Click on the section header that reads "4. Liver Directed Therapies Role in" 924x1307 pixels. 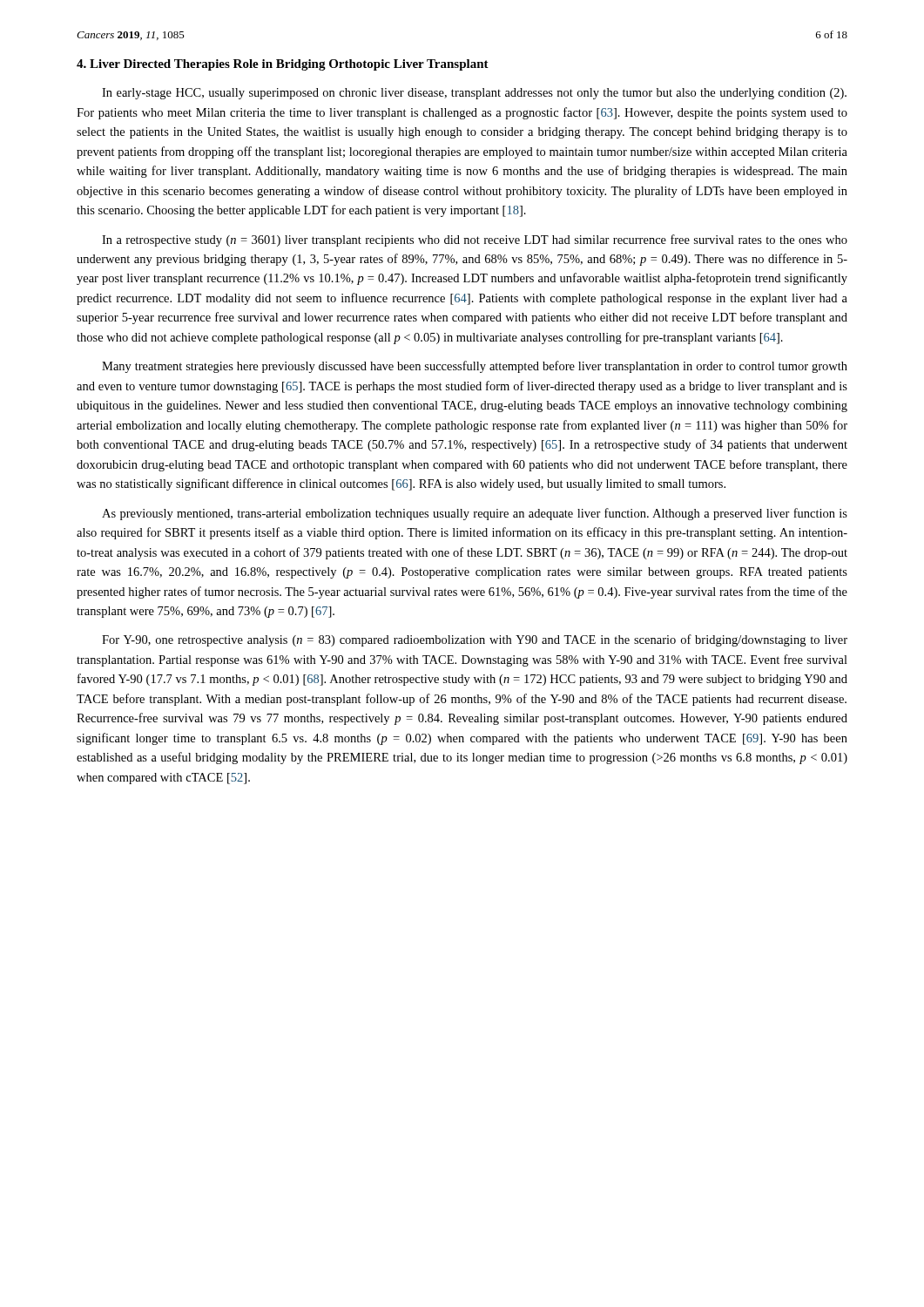click(x=282, y=64)
